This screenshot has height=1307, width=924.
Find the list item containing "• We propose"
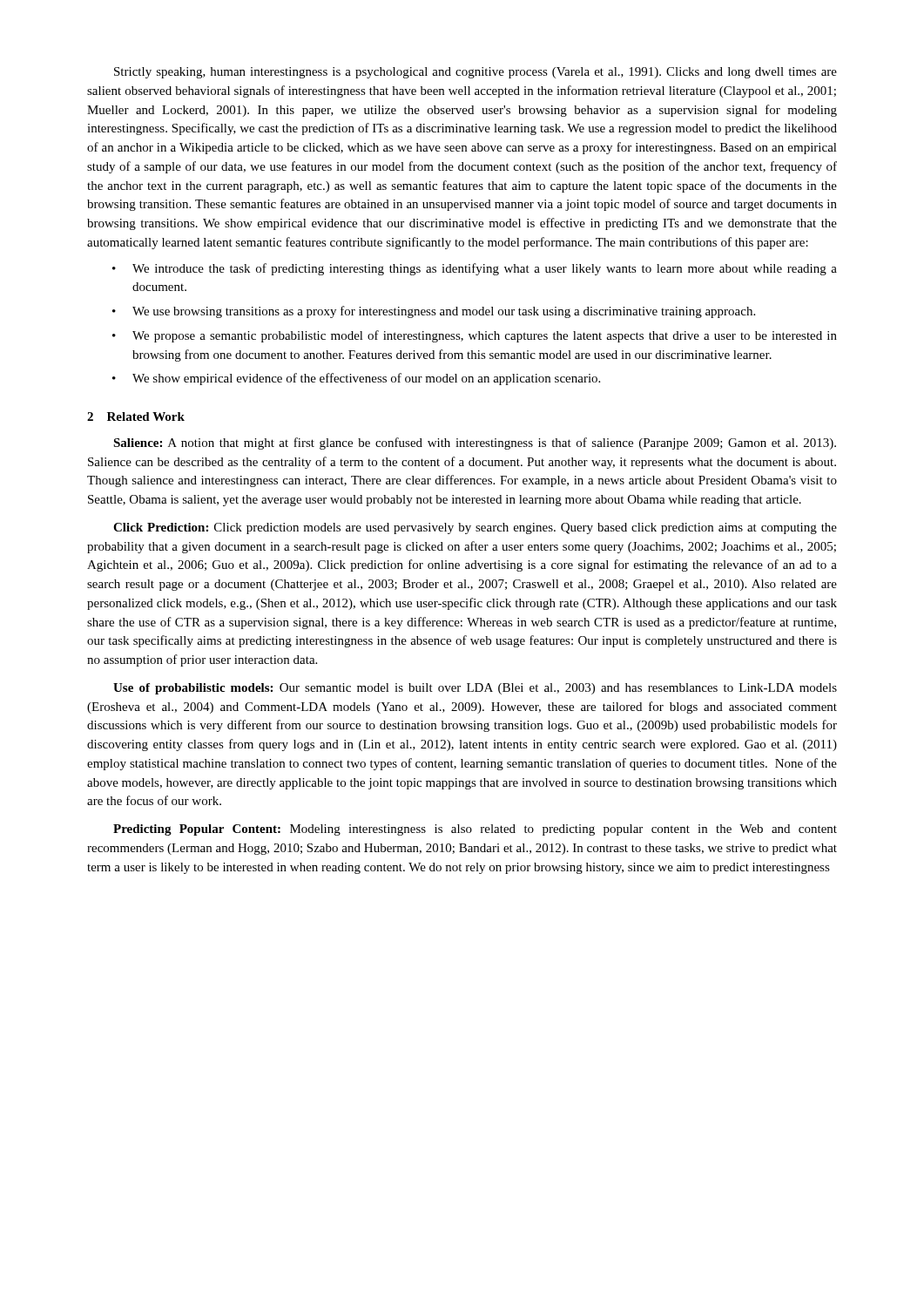pyautogui.click(x=474, y=345)
